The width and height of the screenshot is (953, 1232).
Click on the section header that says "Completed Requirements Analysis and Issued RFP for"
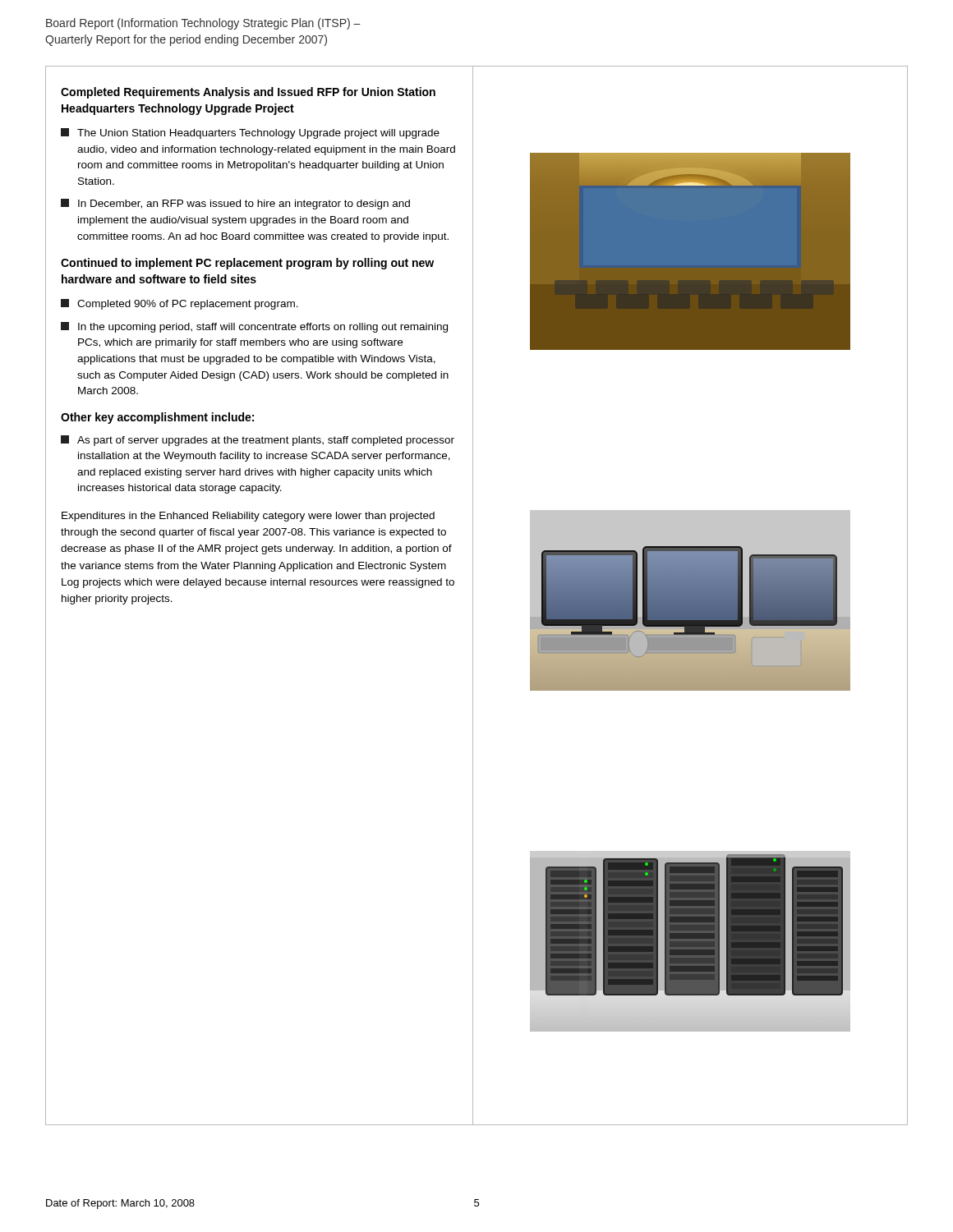(248, 100)
